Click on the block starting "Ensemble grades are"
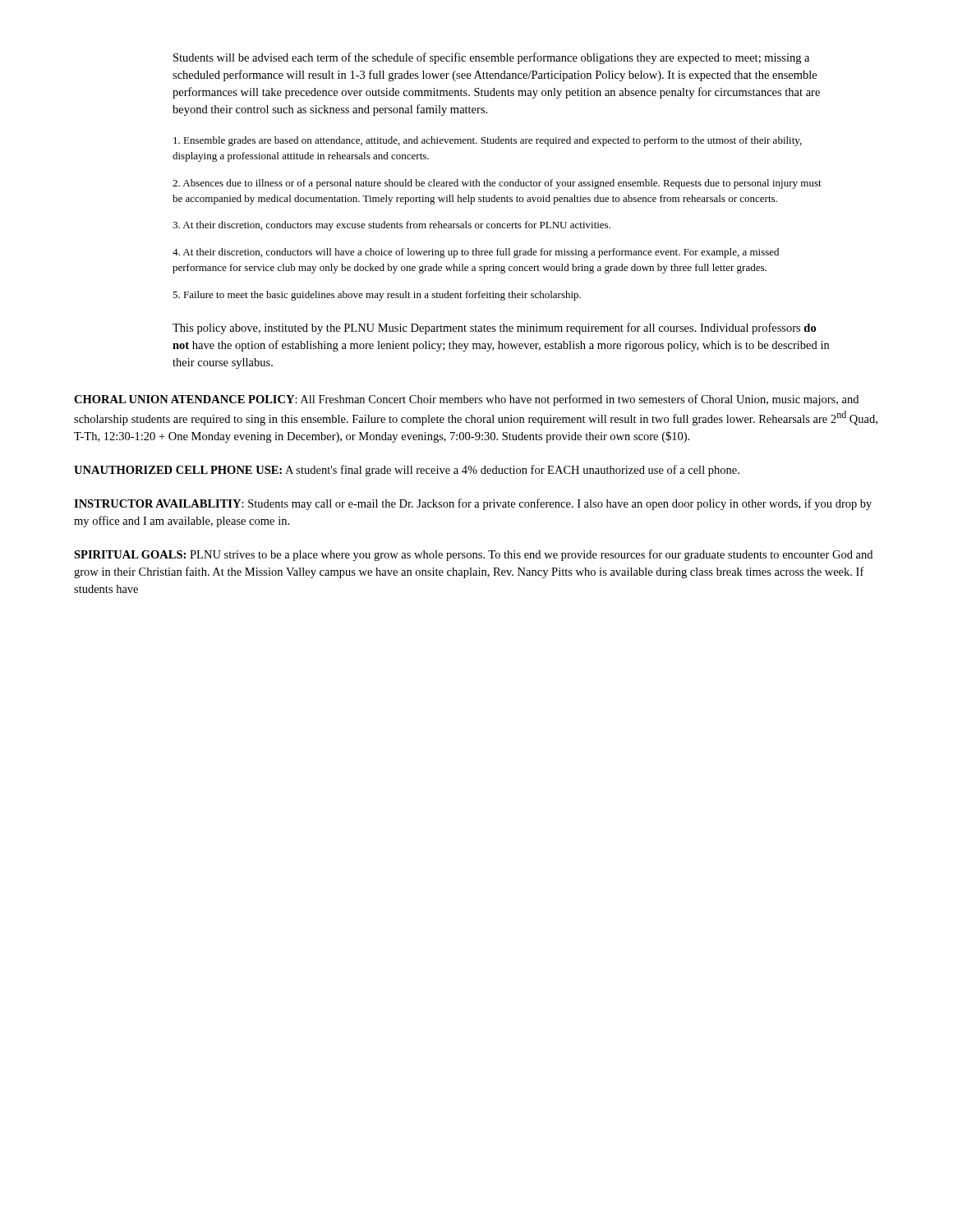Screen dimensions: 1232x953 [x=501, y=149]
